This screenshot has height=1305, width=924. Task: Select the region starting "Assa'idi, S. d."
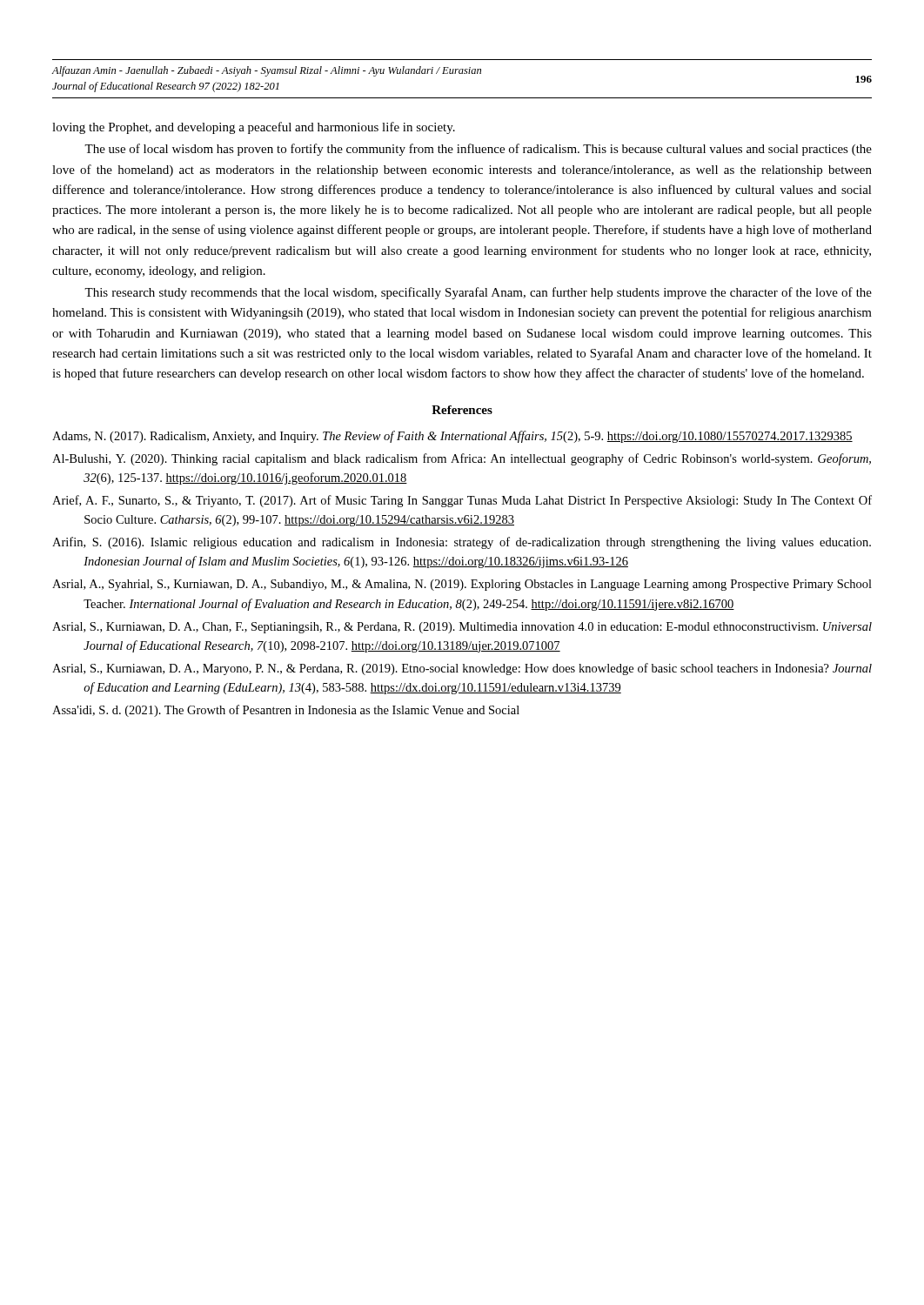coord(286,710)
